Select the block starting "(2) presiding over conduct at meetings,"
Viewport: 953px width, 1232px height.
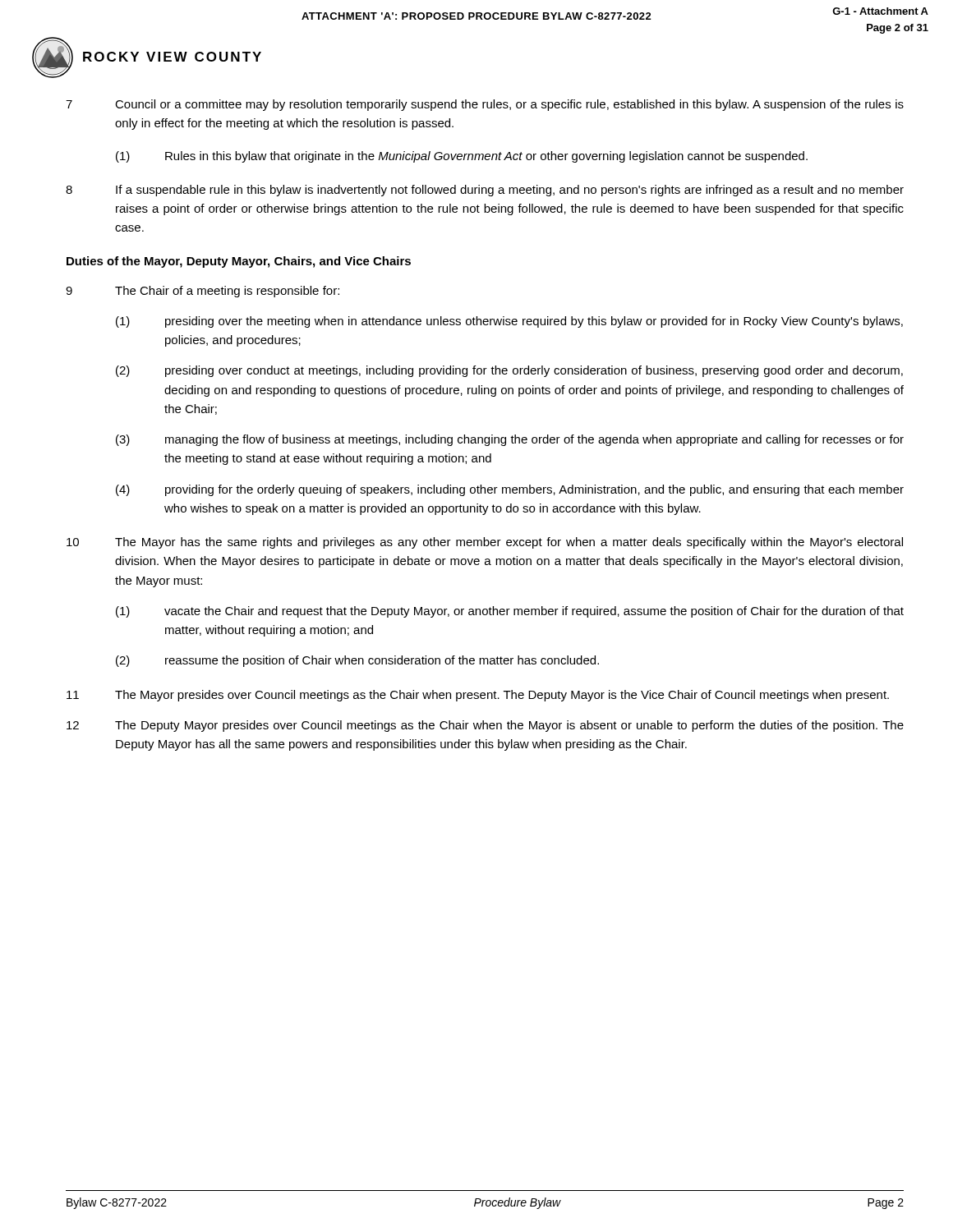click(509, 389)
